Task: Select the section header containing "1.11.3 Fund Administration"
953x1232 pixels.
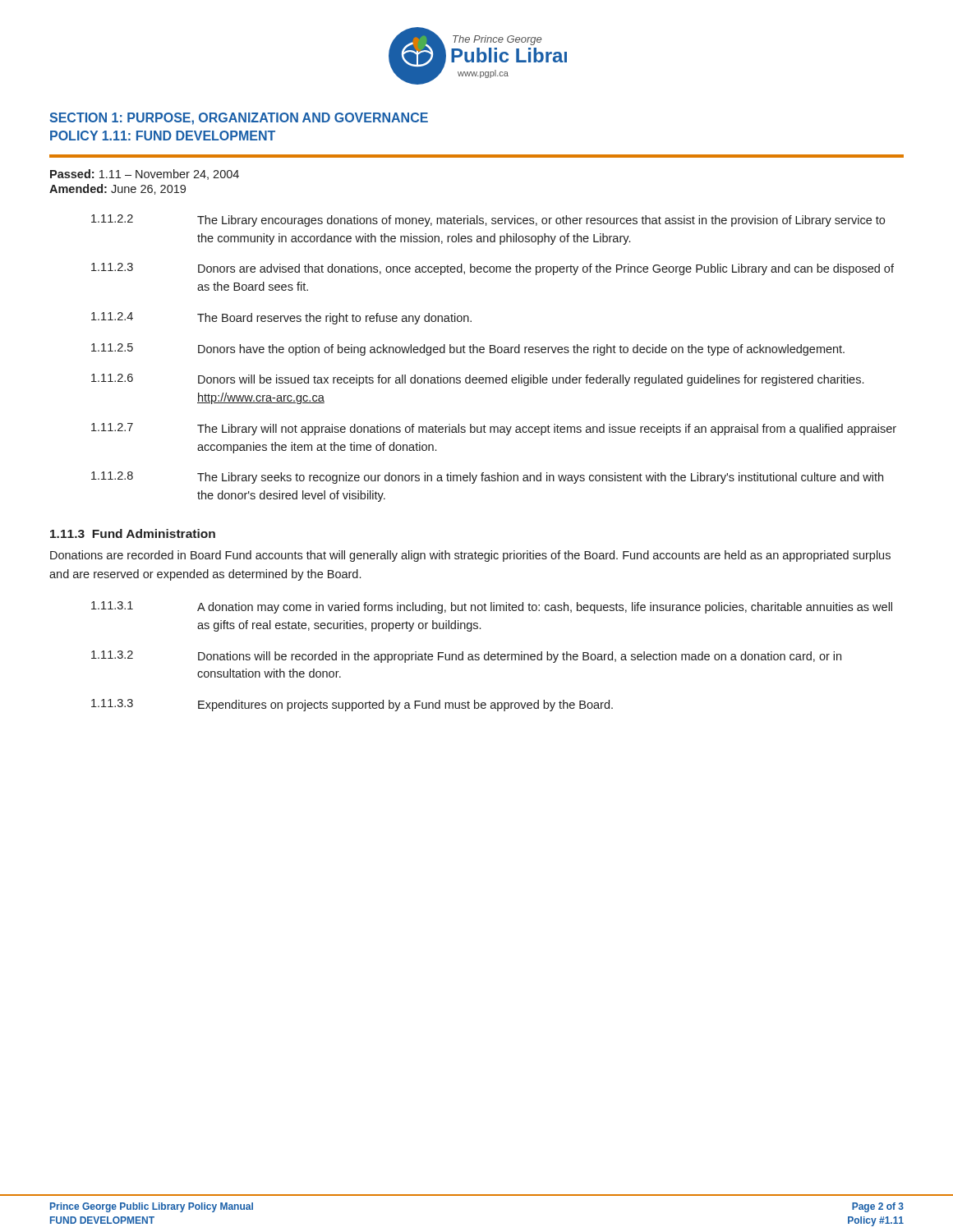Action: click(133, 533)
